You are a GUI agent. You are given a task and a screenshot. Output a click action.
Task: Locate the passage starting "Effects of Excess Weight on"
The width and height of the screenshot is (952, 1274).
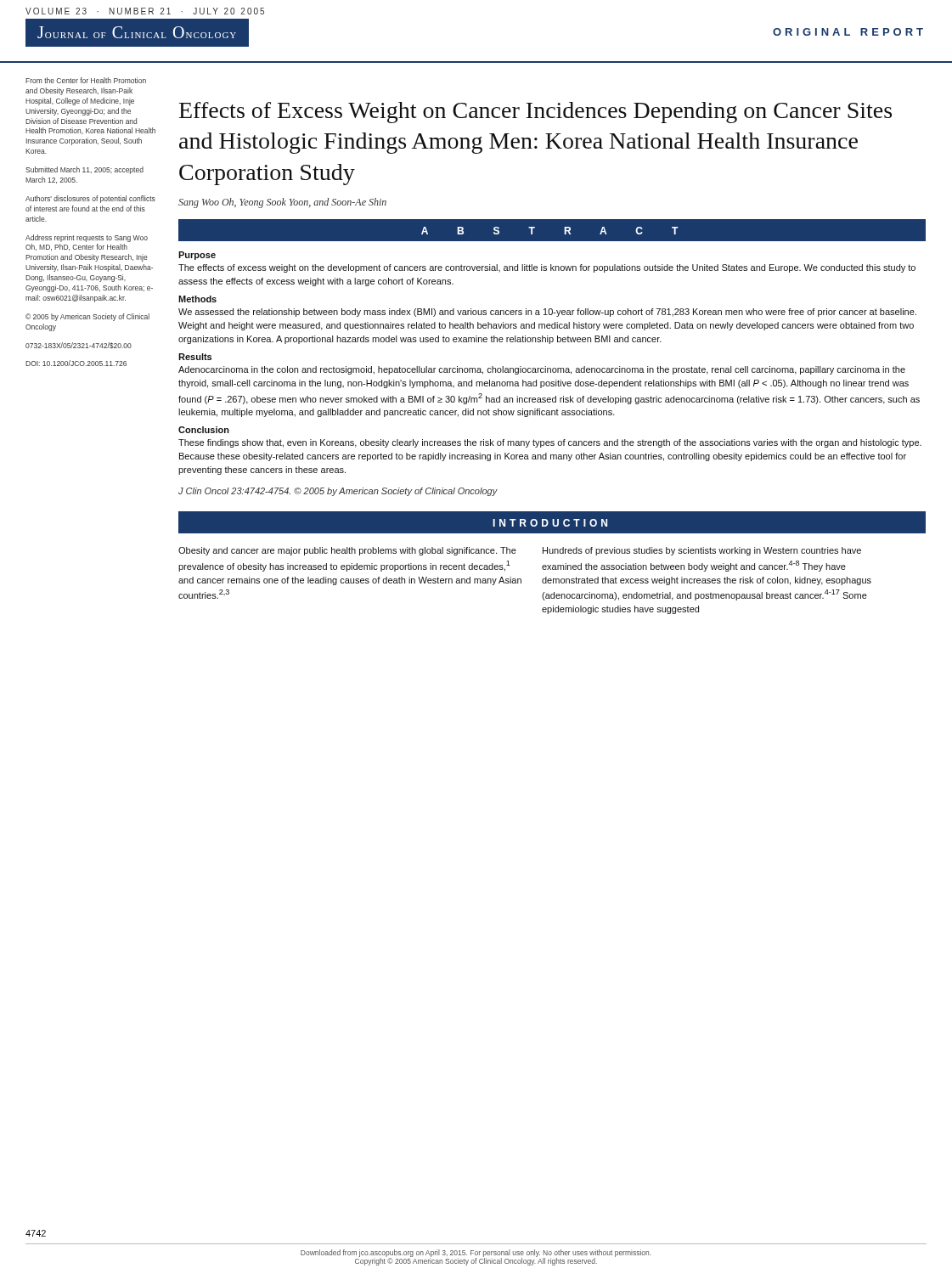click(x=536, y=141)
